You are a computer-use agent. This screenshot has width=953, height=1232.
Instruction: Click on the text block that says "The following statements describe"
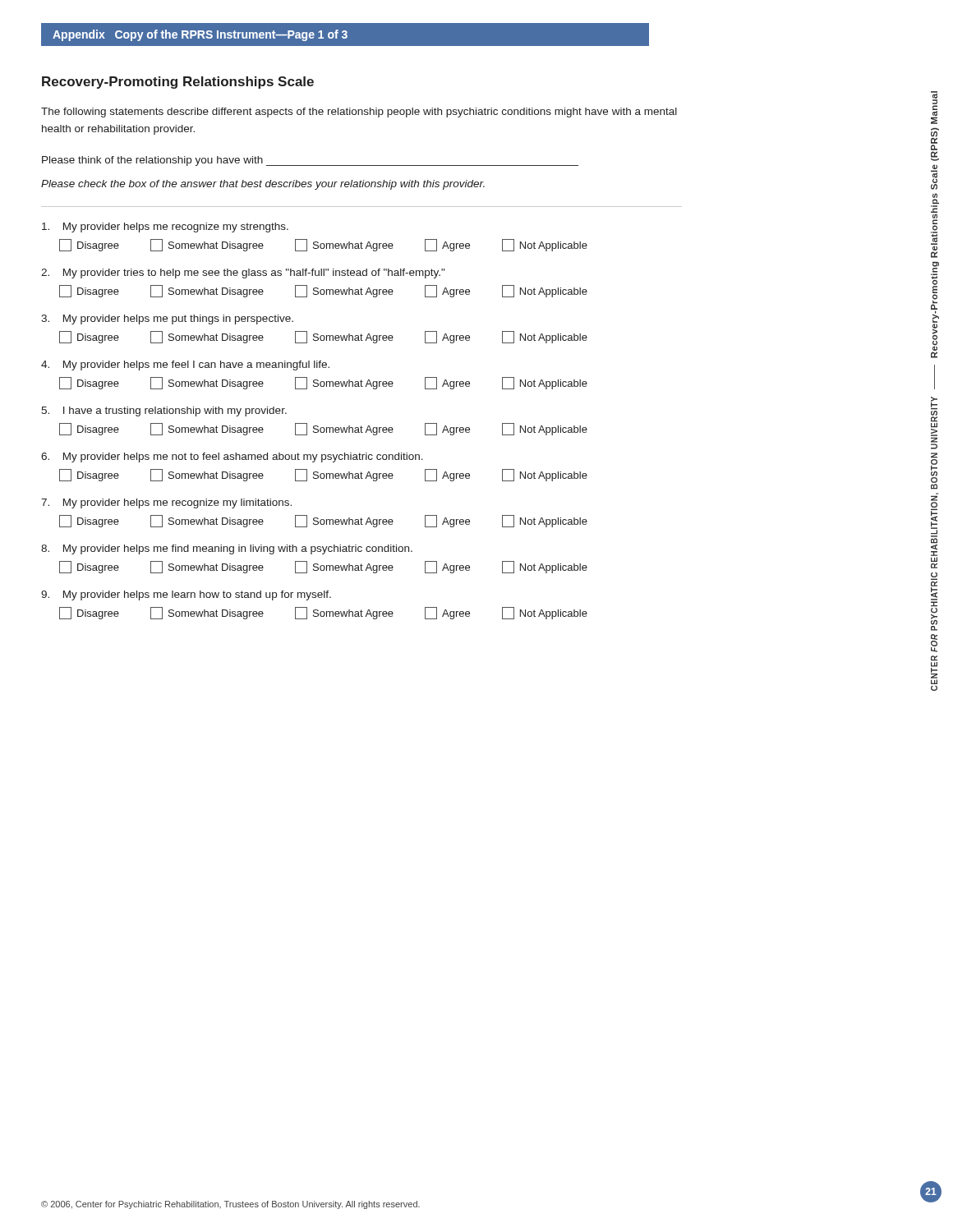pyautogui.click(x=359, y=120)
